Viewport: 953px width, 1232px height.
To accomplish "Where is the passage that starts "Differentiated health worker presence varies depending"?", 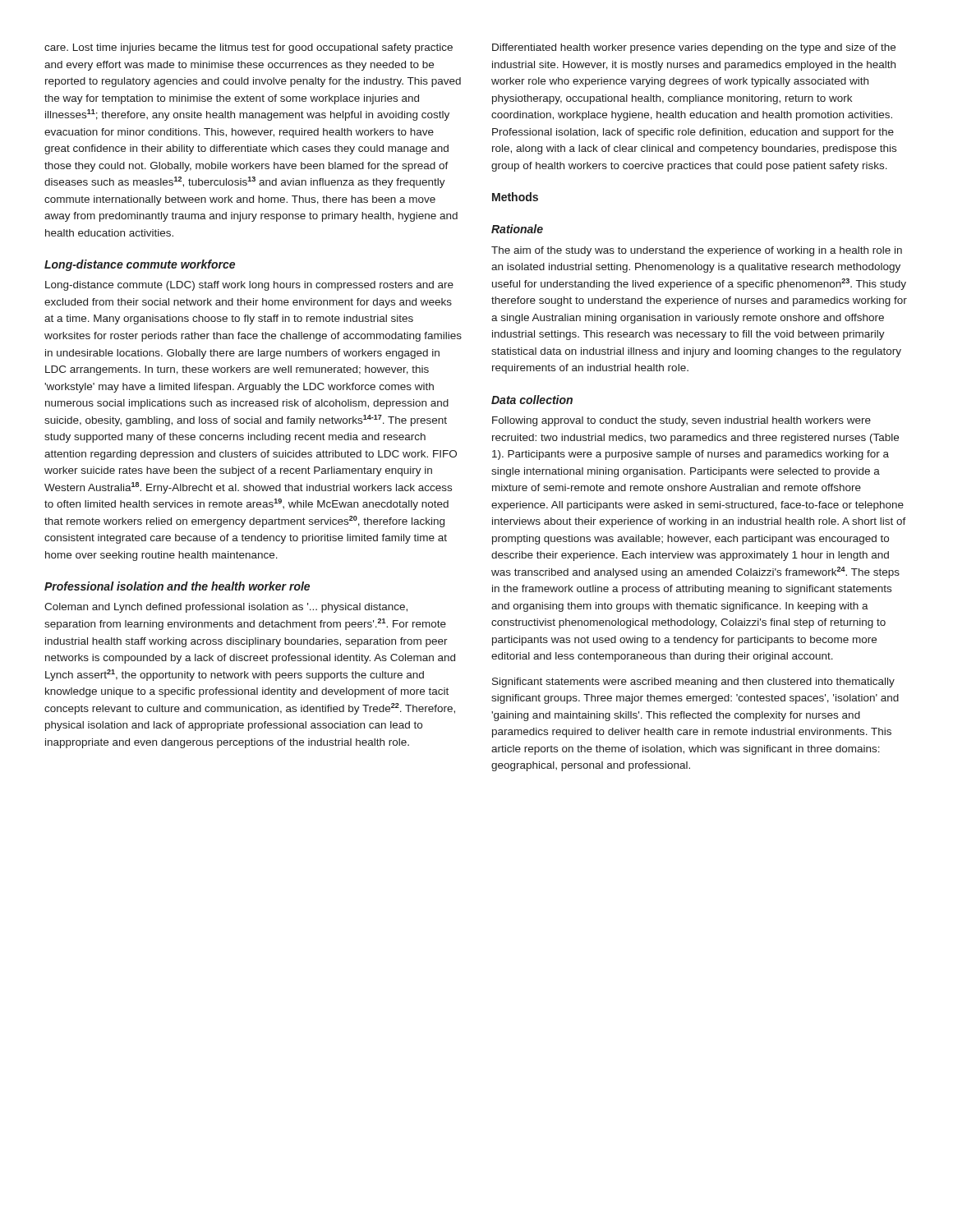I will tap(700, 107).
